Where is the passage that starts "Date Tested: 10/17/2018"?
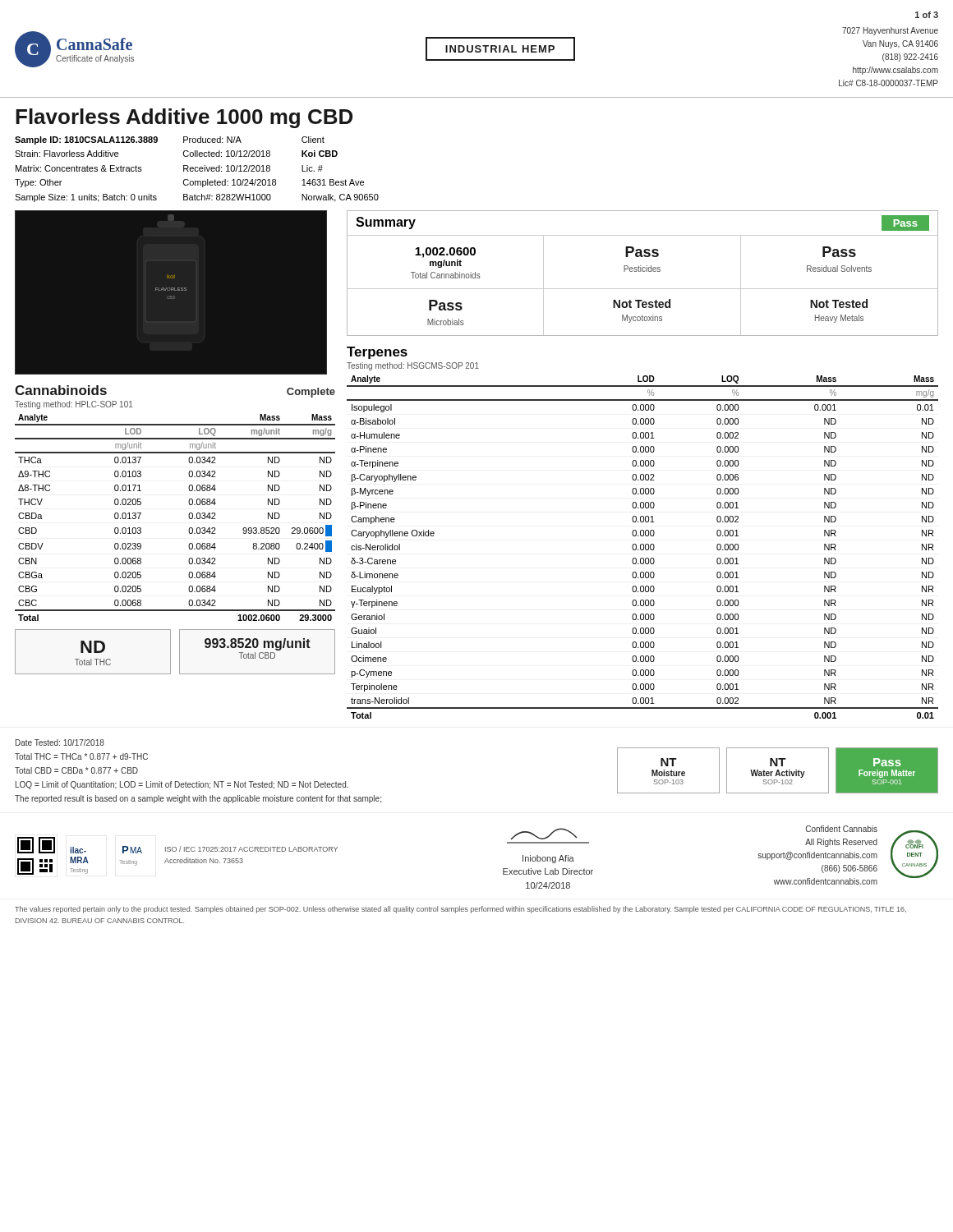Image resolution: width=953 pixels, height=1232 pixels. point(198,770)
